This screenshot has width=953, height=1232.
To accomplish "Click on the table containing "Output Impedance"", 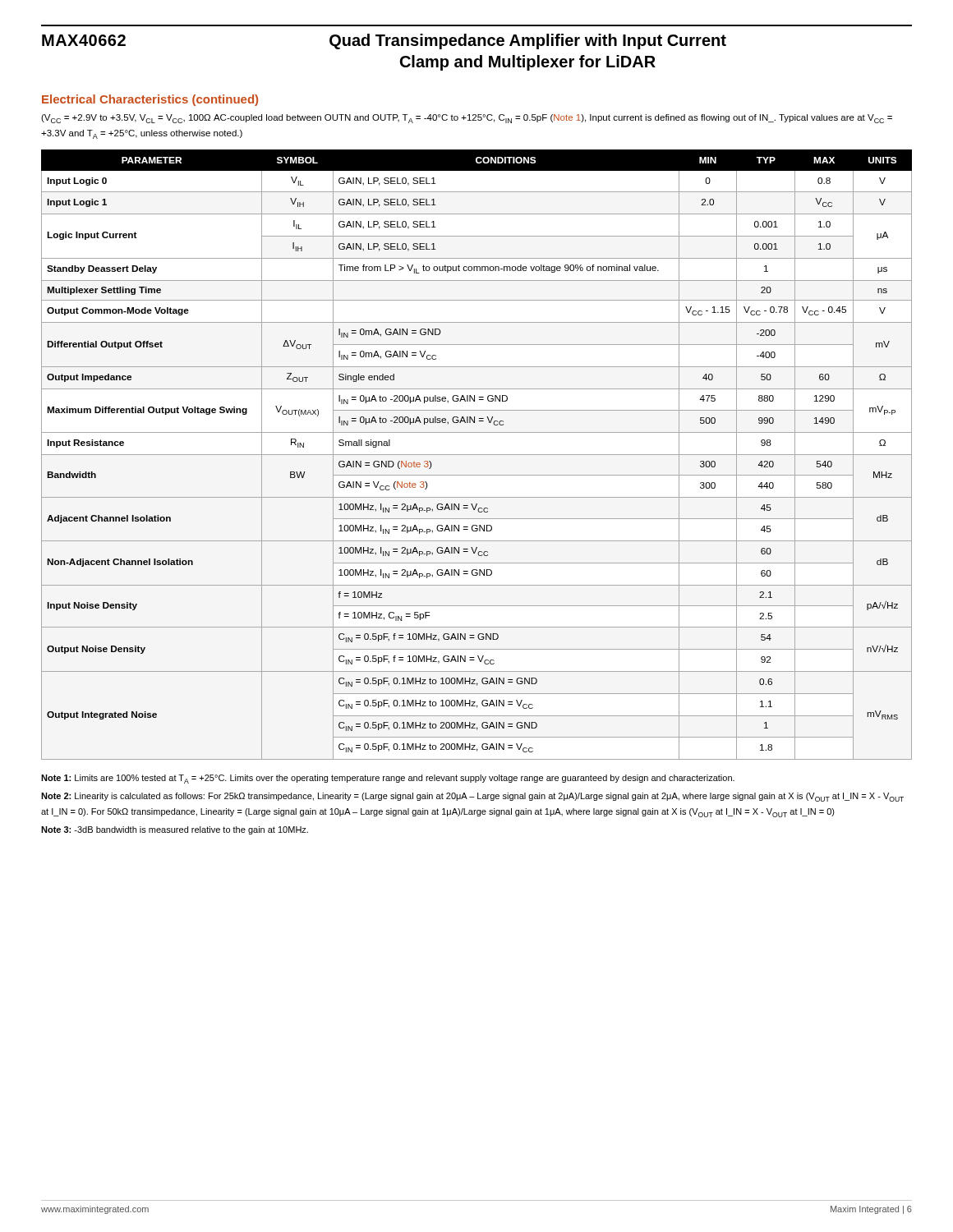I will click(x=476, y=454).
